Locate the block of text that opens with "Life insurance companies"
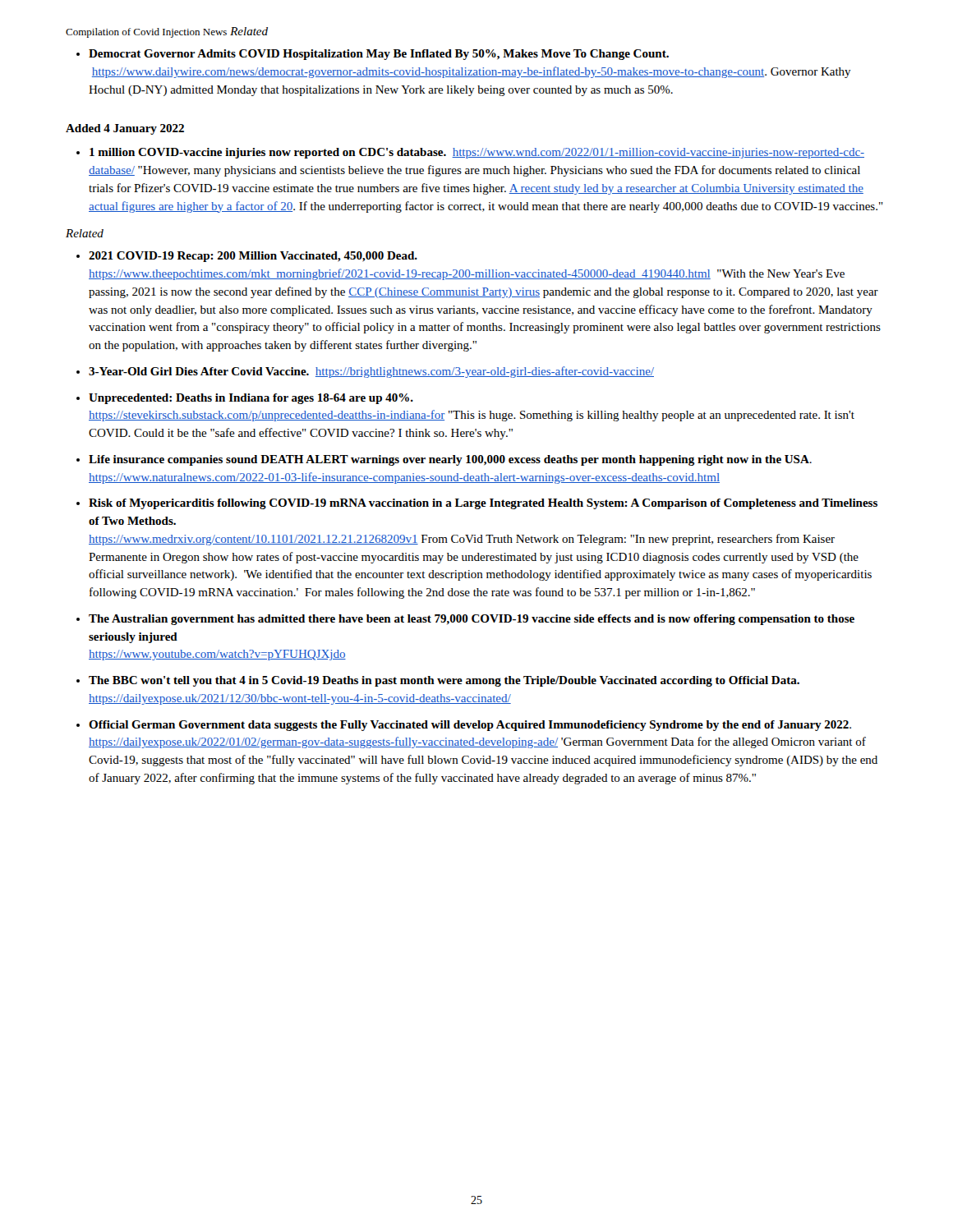Viewport: 953px width, 1232px height. click(x=488, y=469)
